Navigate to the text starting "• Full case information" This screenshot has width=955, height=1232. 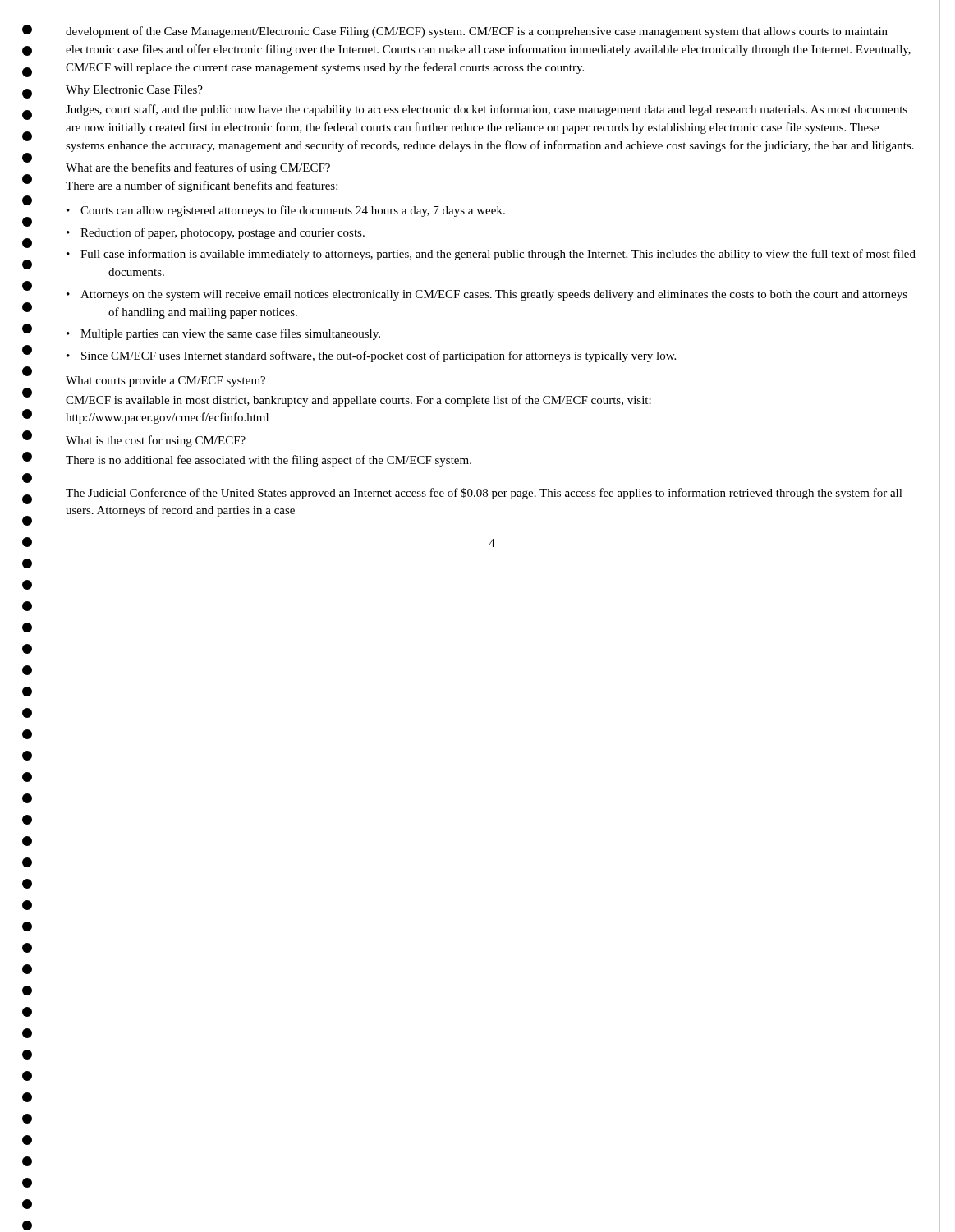(492, 264)
